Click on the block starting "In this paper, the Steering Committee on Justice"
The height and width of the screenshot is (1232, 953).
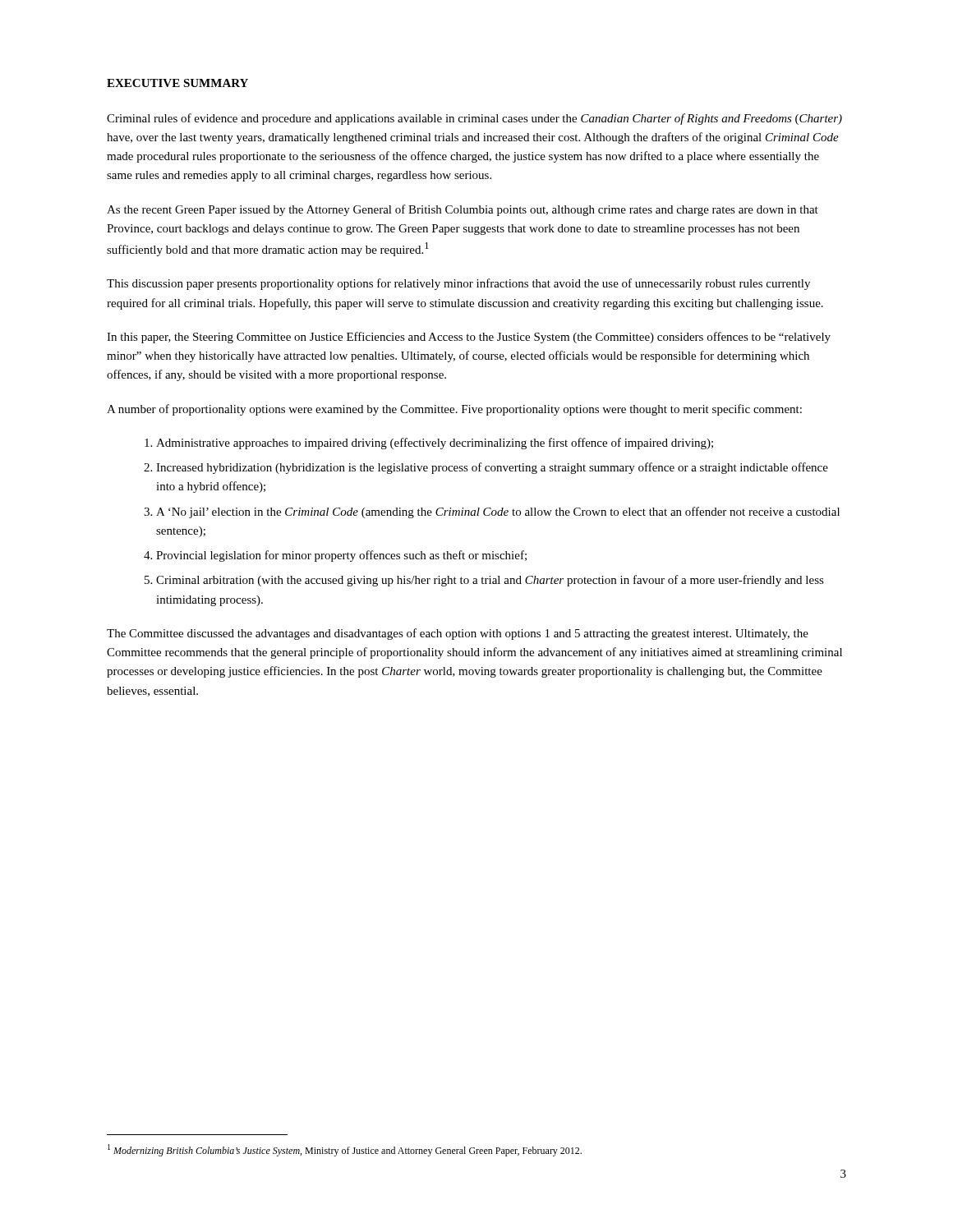click(469, 356)
